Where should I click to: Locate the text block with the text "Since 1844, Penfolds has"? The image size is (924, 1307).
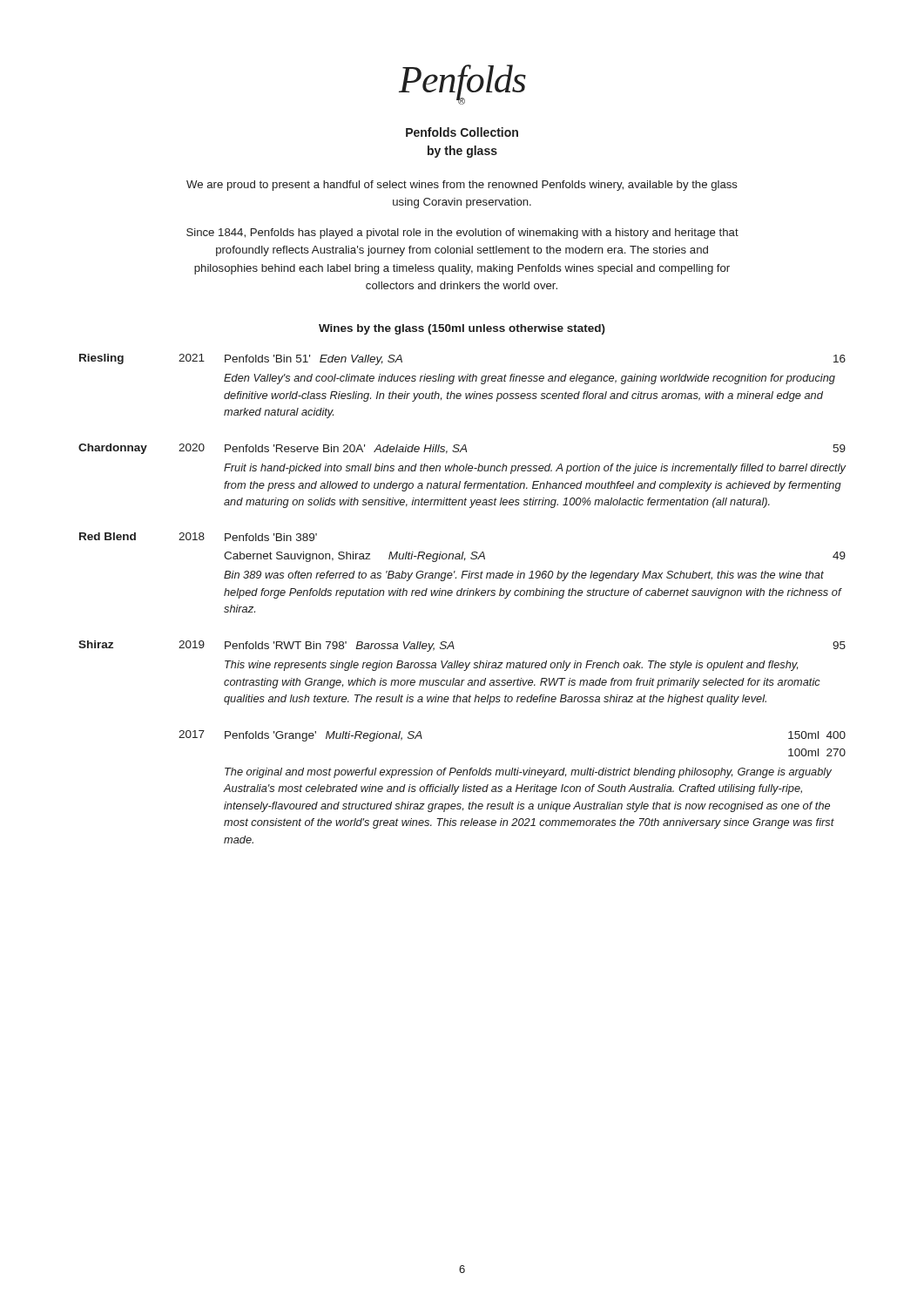tap(462, 259)
